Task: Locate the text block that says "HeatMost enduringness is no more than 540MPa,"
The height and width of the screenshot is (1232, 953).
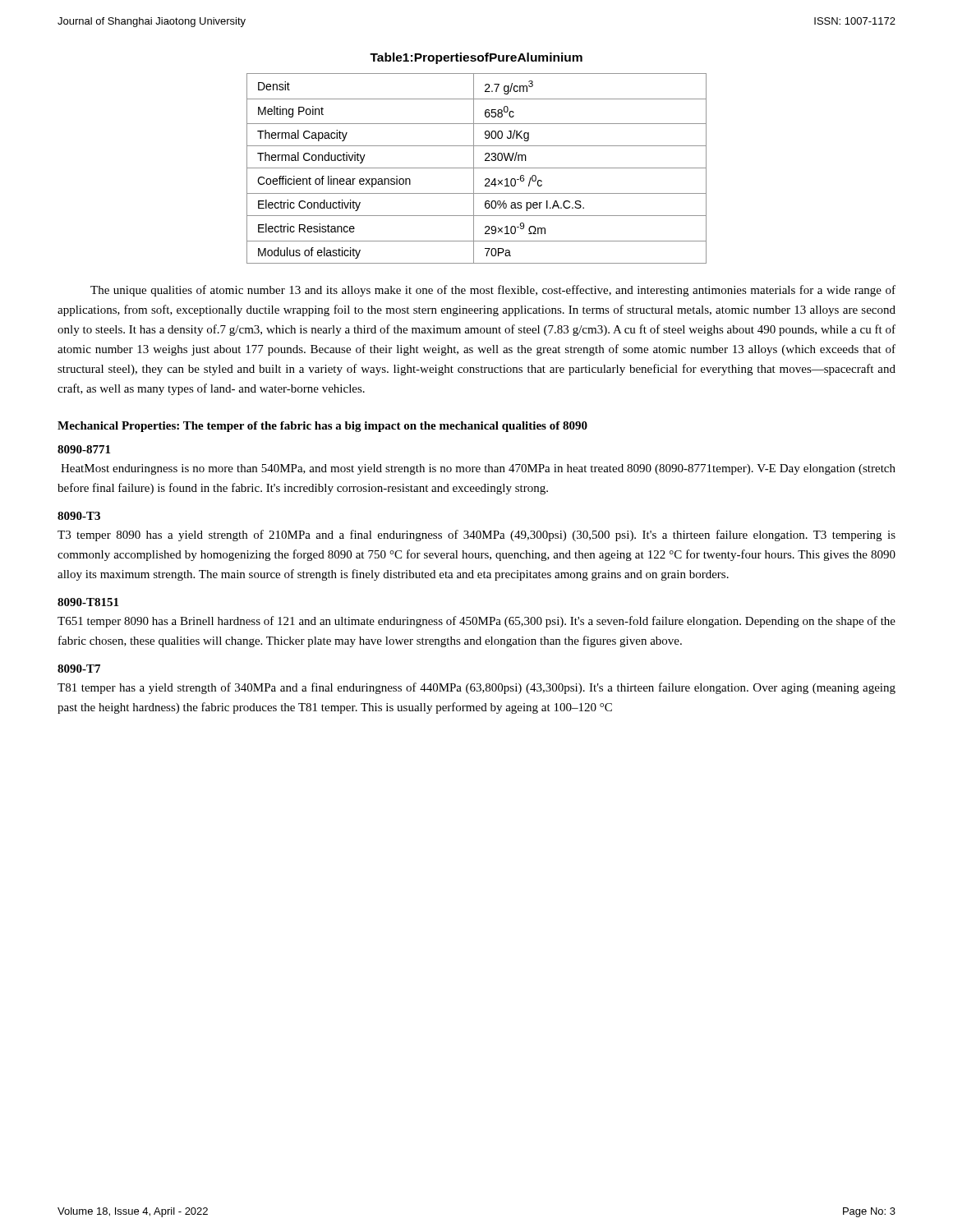Action: pyautogui.click(x=476, y=478)
